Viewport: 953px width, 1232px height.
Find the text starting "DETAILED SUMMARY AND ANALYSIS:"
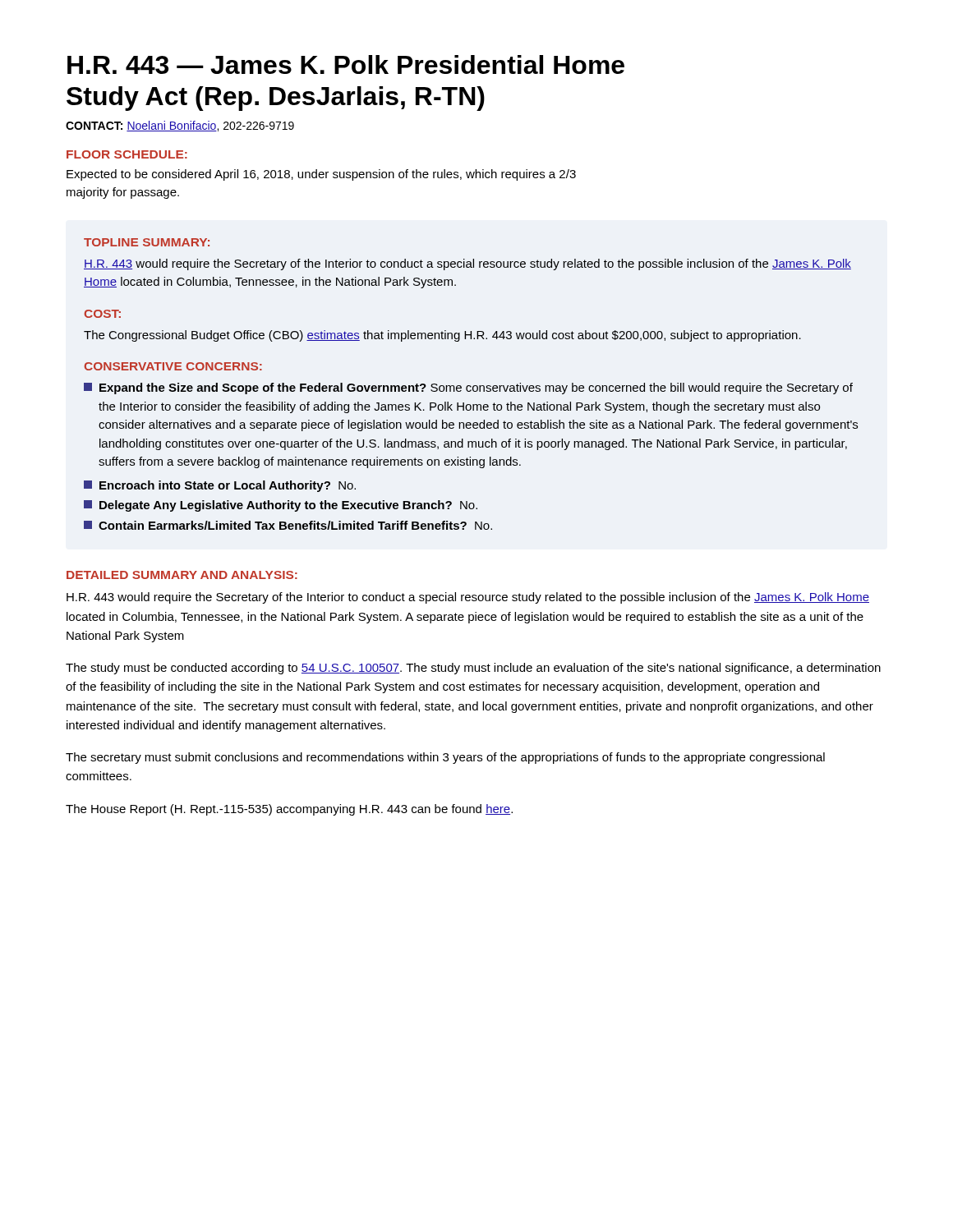pyautogui.click(x=182, y=575)
